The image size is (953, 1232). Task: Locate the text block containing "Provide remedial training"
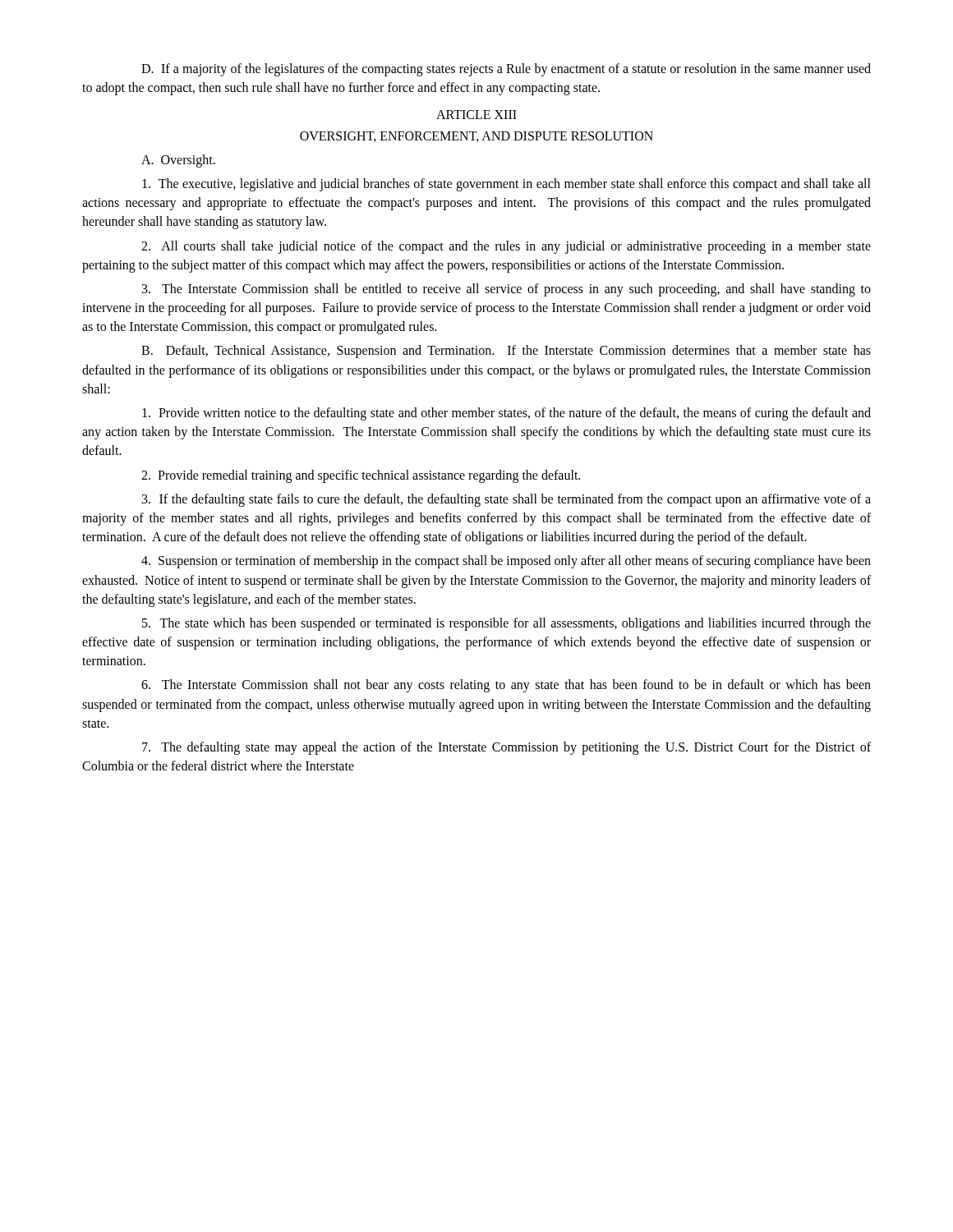[x=361, y=475]
